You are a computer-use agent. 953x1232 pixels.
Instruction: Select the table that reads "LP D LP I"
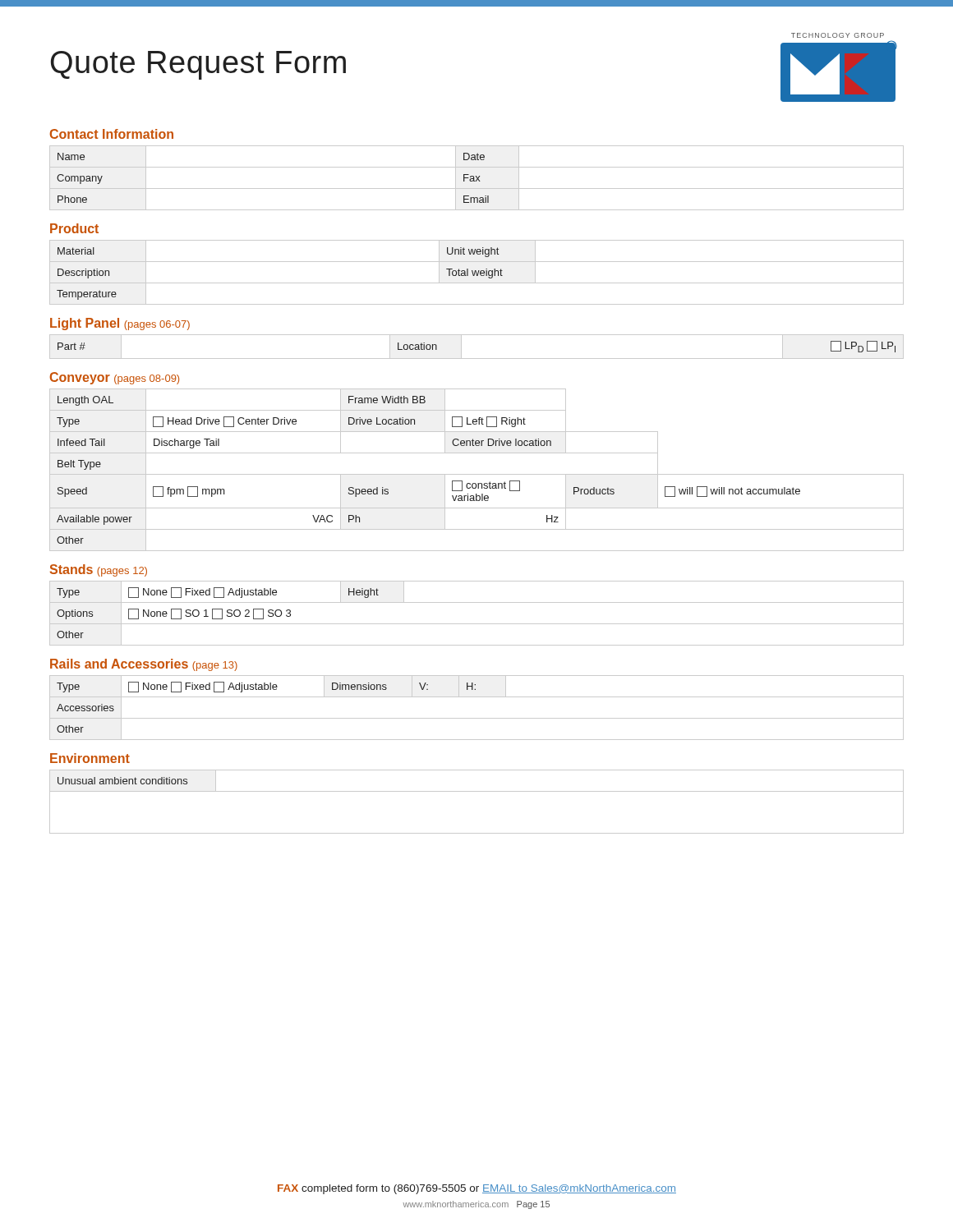coord(476,346)
